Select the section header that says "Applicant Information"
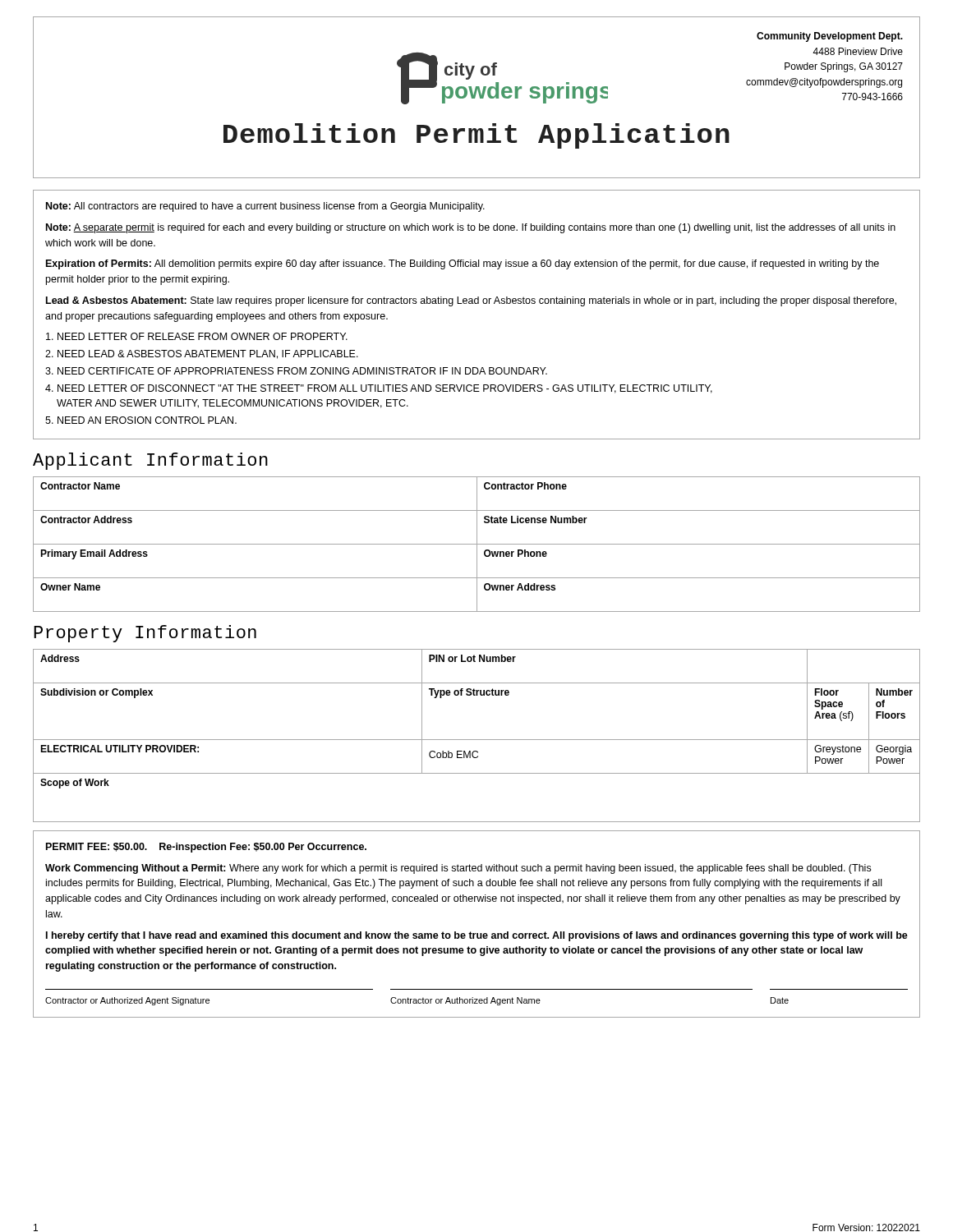This screenshot has height=1232, width=953. click(151, 461)
